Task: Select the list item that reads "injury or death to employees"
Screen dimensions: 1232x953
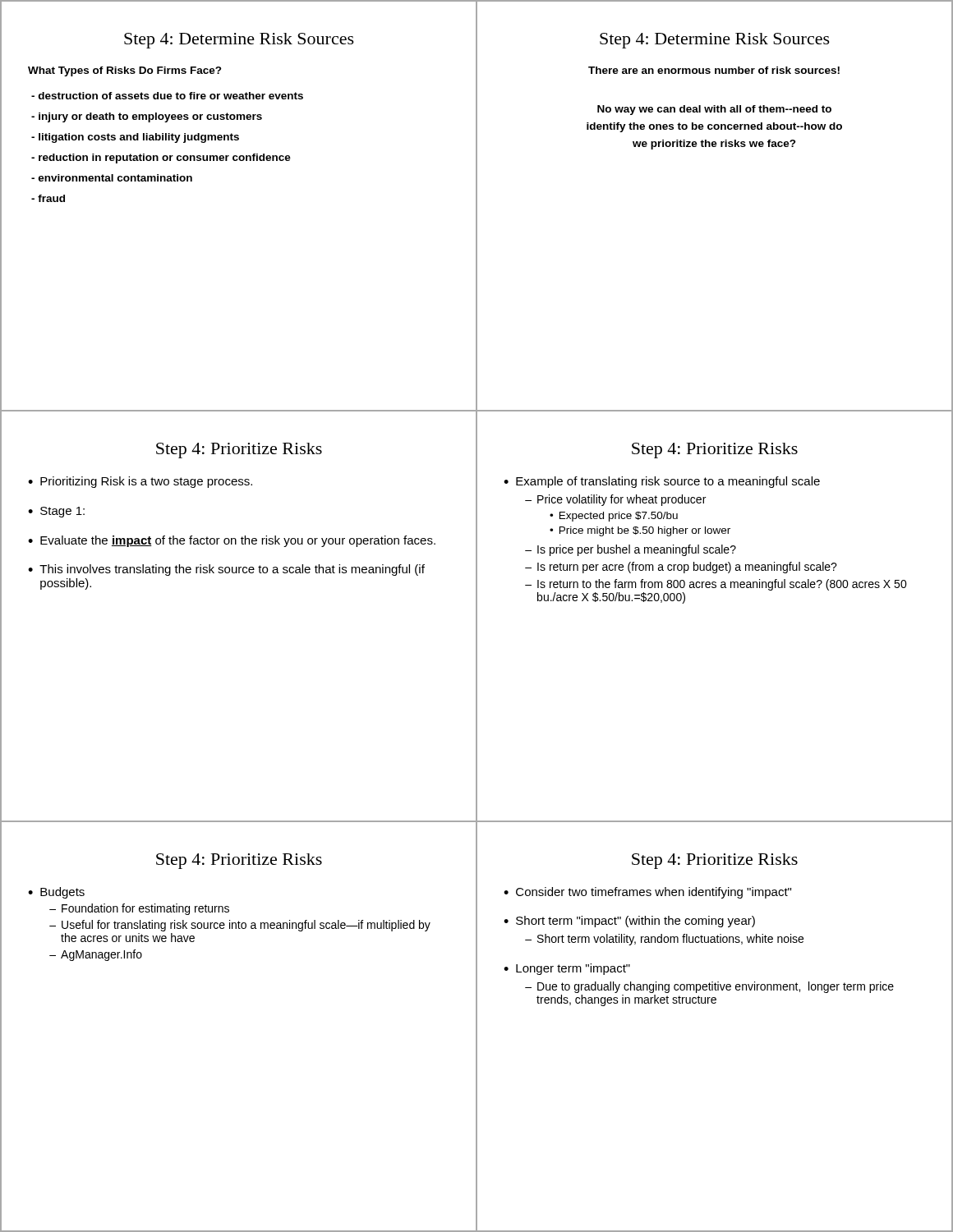Action: coord(147,116)
